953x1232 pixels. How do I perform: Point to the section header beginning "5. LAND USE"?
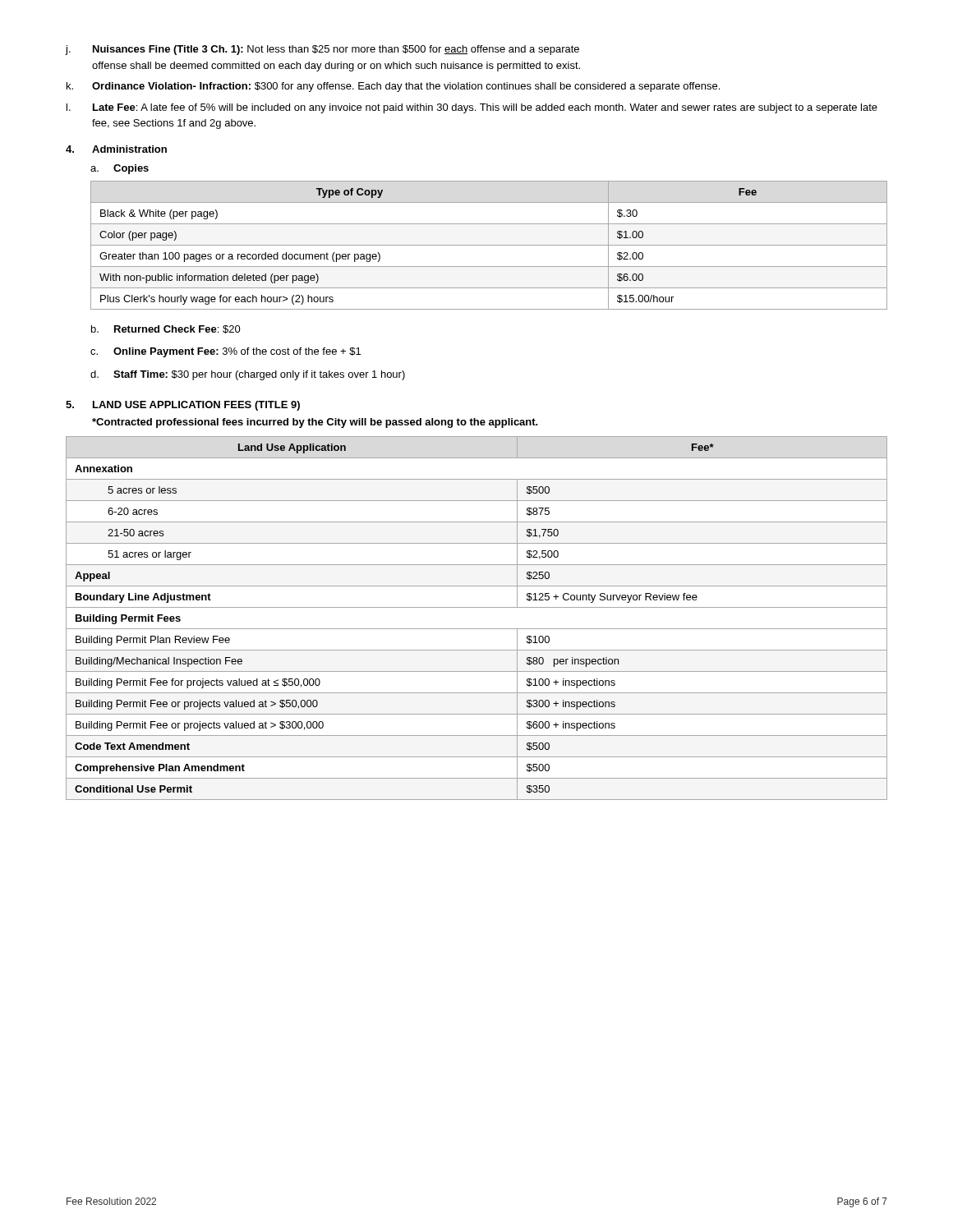coord(183,404)
